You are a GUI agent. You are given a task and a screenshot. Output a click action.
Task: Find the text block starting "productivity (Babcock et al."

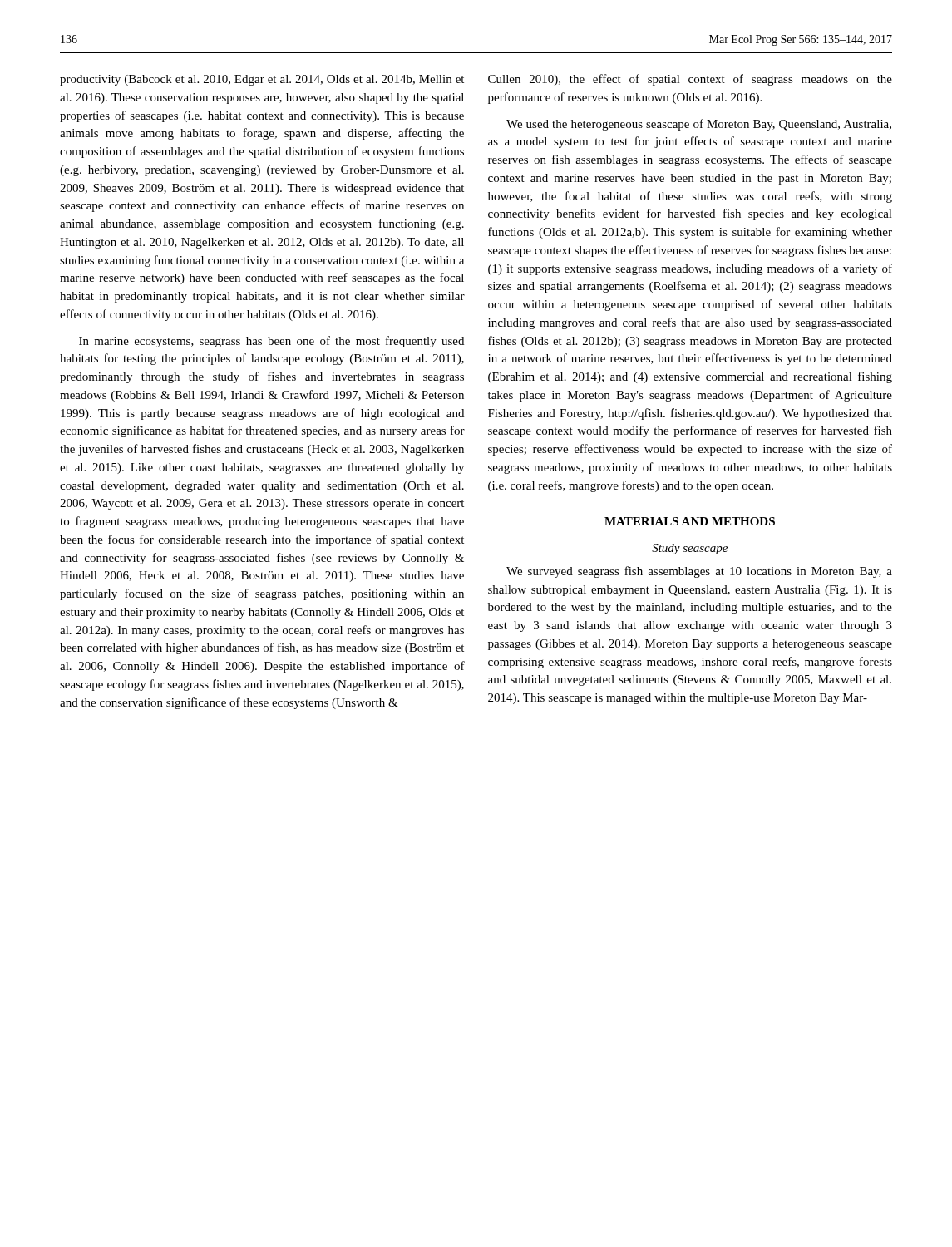pos(262,197)
